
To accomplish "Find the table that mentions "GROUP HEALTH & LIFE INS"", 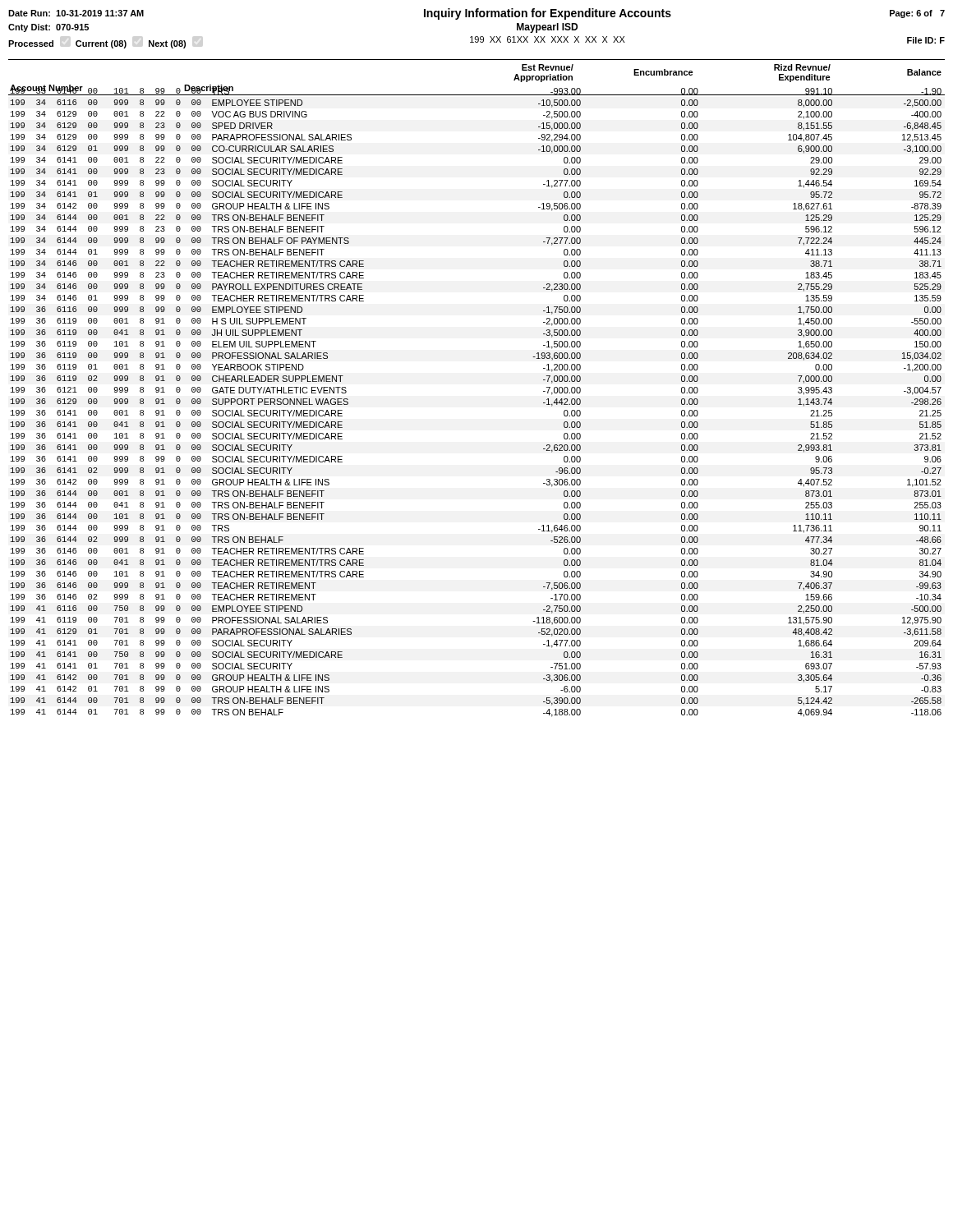I will click(476, 402).
